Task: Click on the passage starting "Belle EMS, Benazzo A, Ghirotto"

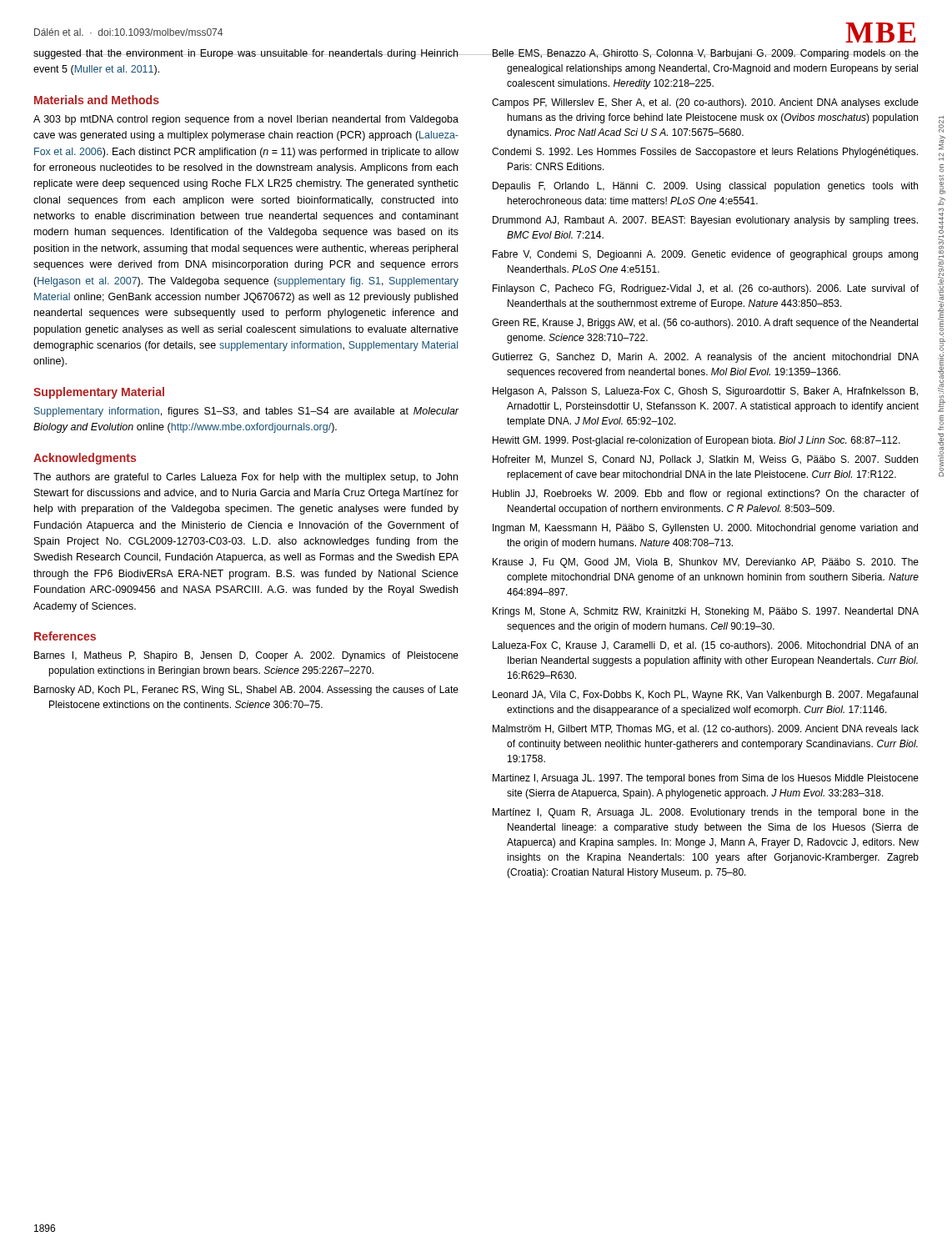Action: tap(705, 68)
